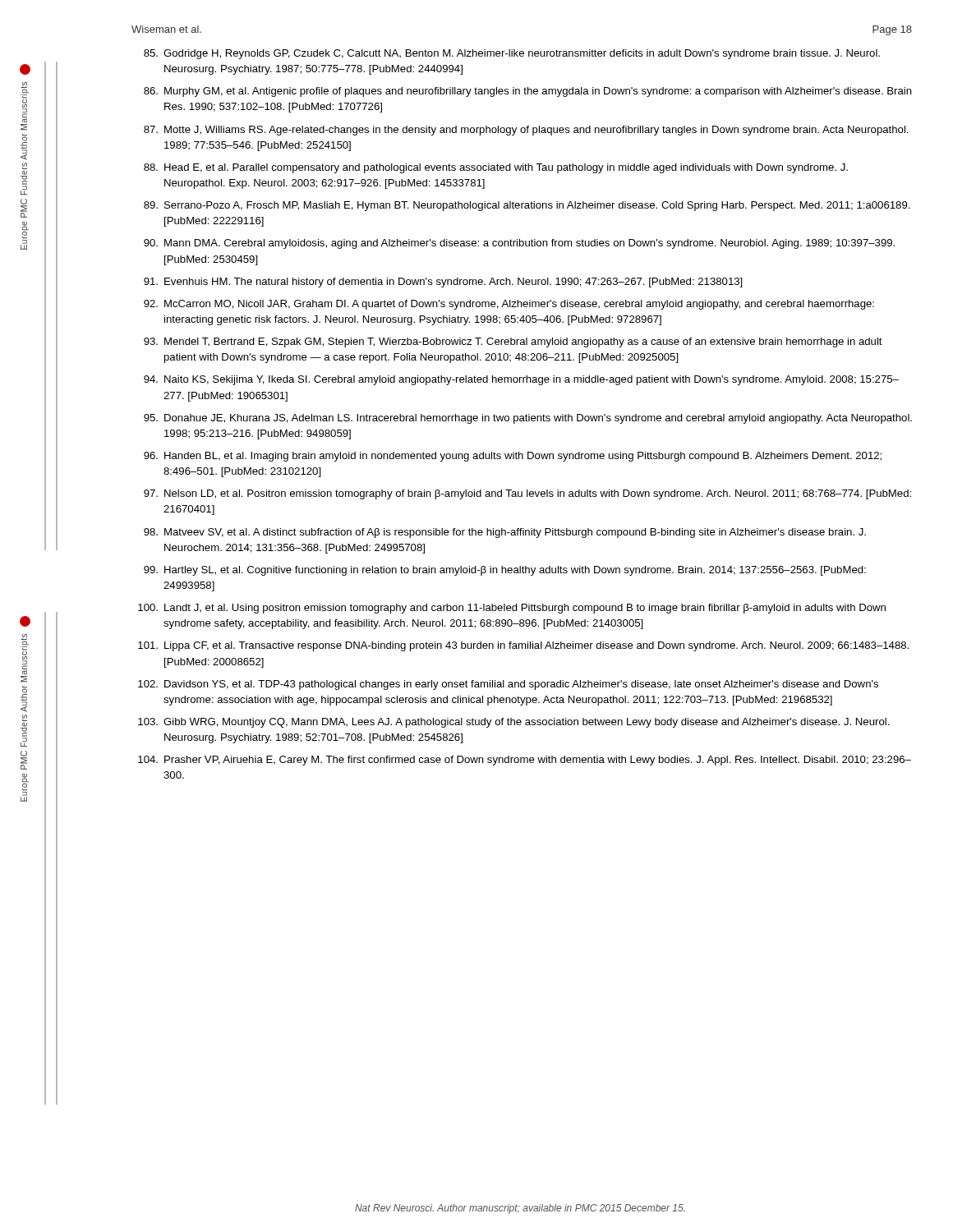This screenshot has width=953, height=1232.
Task: Locate the list item that reads "96. Handen BL, et al."
Action: click(x=520, y=463)
